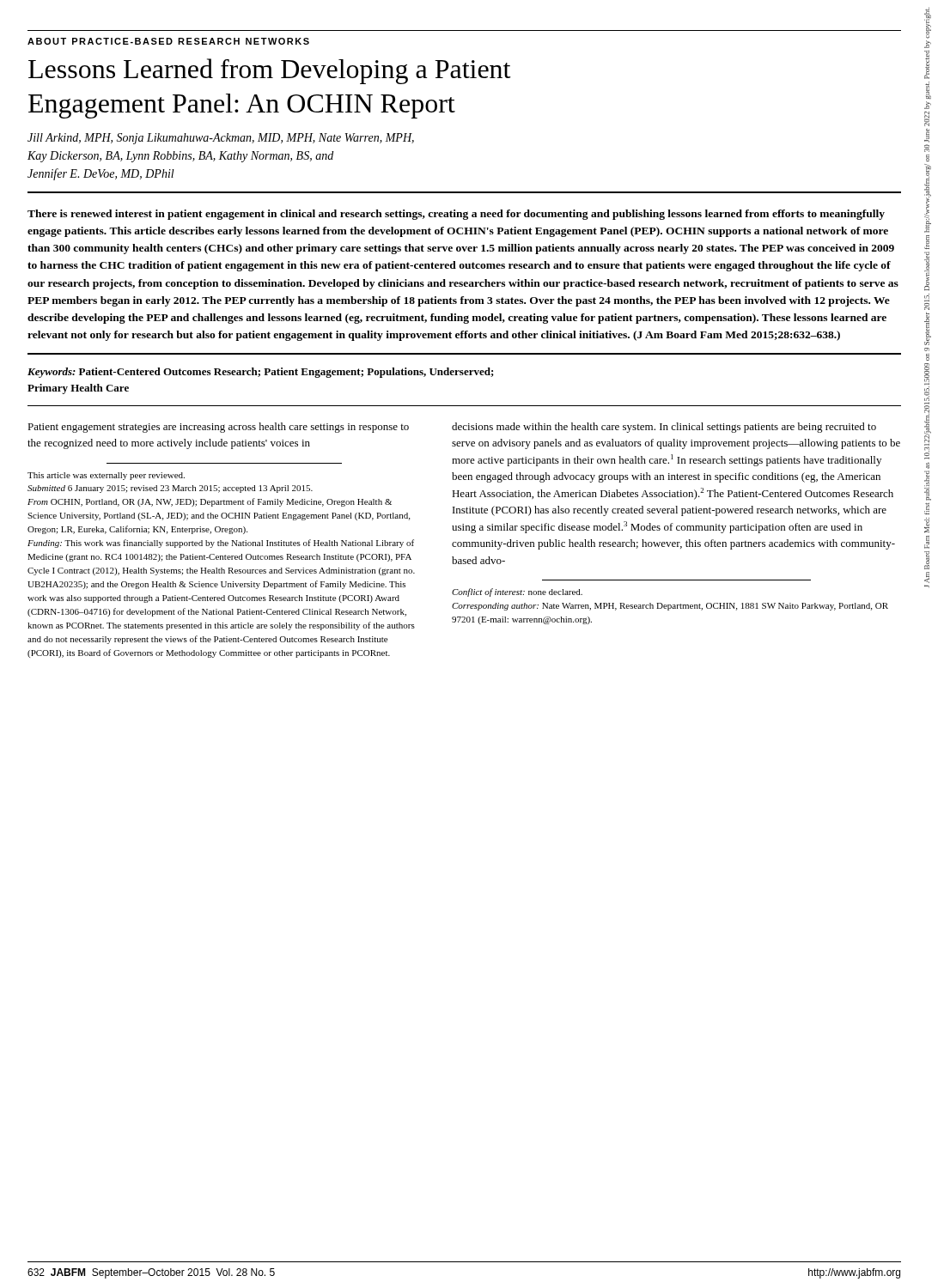Point to the text starting "Patient engagement strategies"

coord(224,434)
